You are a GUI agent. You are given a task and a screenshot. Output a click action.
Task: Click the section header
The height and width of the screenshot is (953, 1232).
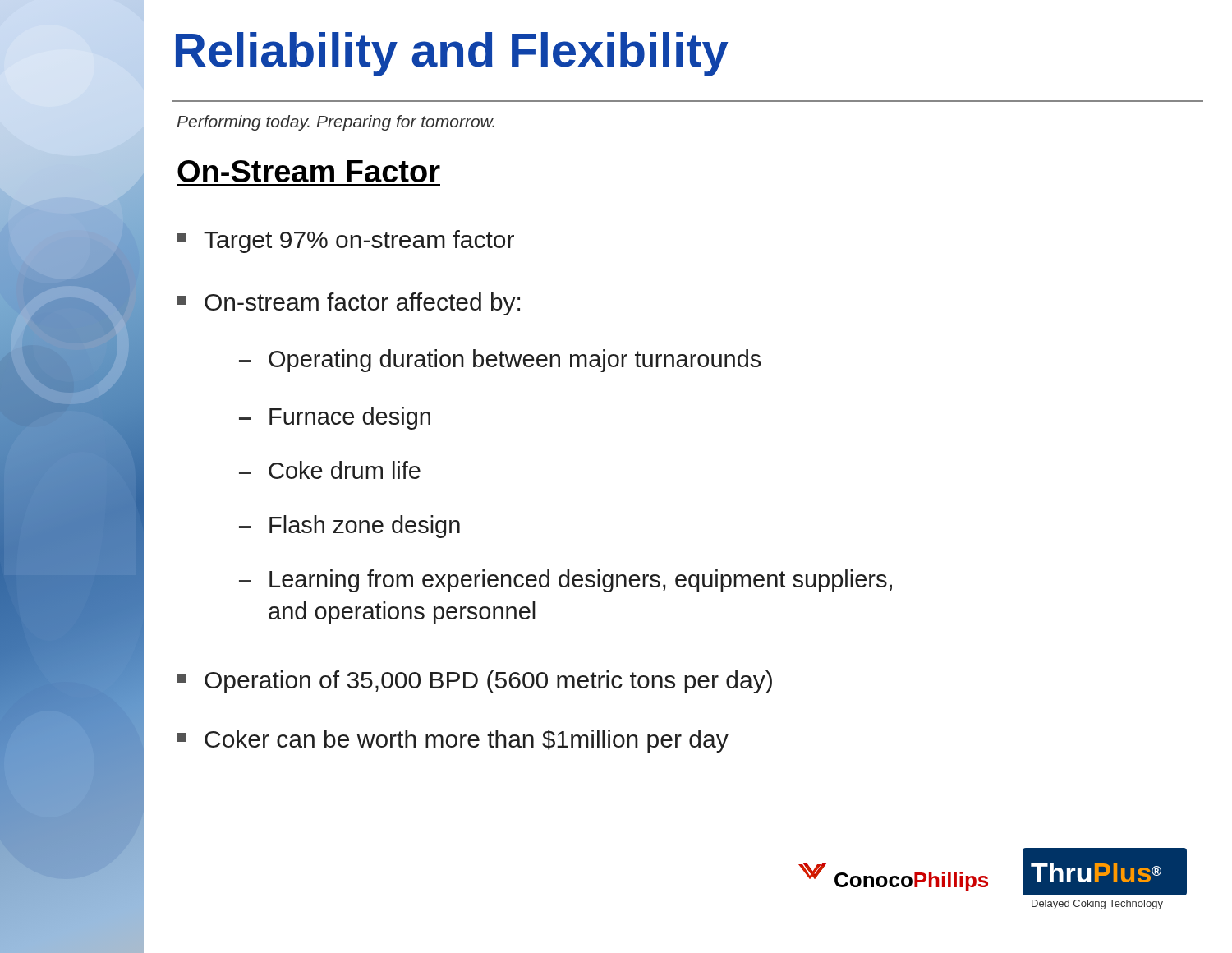pos(308,172)
